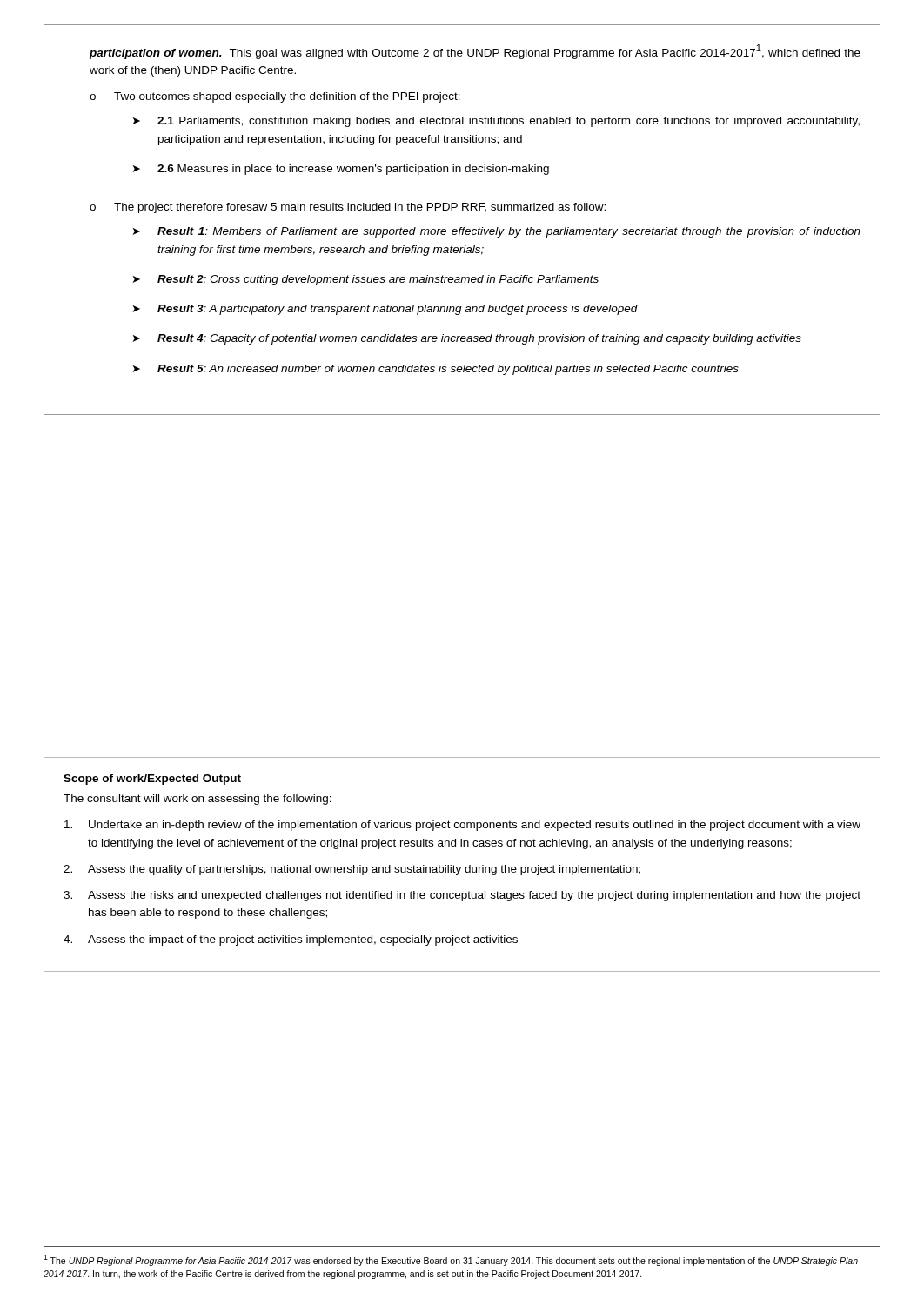
Task: Click on the list item with the text "3. Assess the"
Action: click(x=462, y=904)
